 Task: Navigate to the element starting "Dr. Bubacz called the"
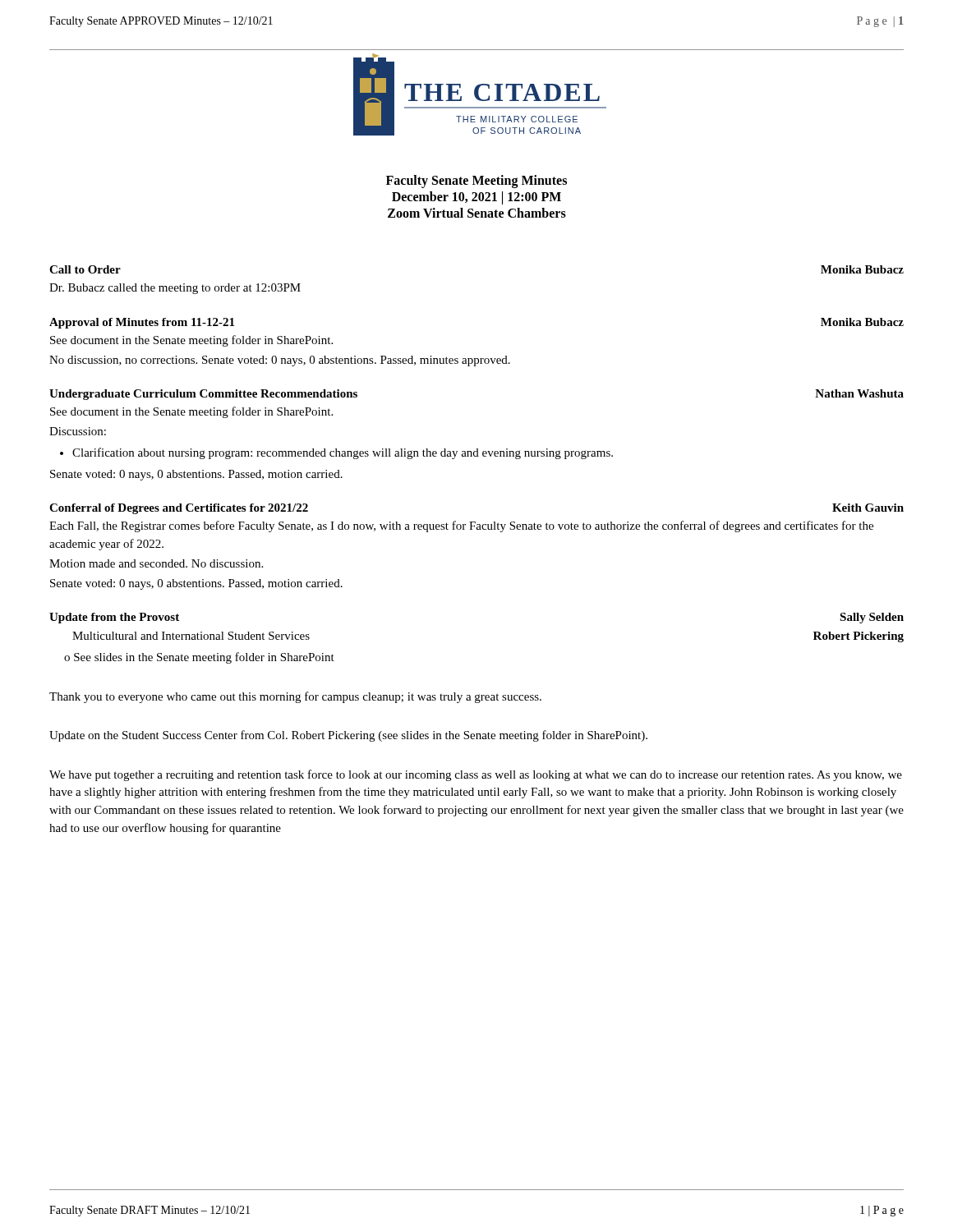(175, 289)
